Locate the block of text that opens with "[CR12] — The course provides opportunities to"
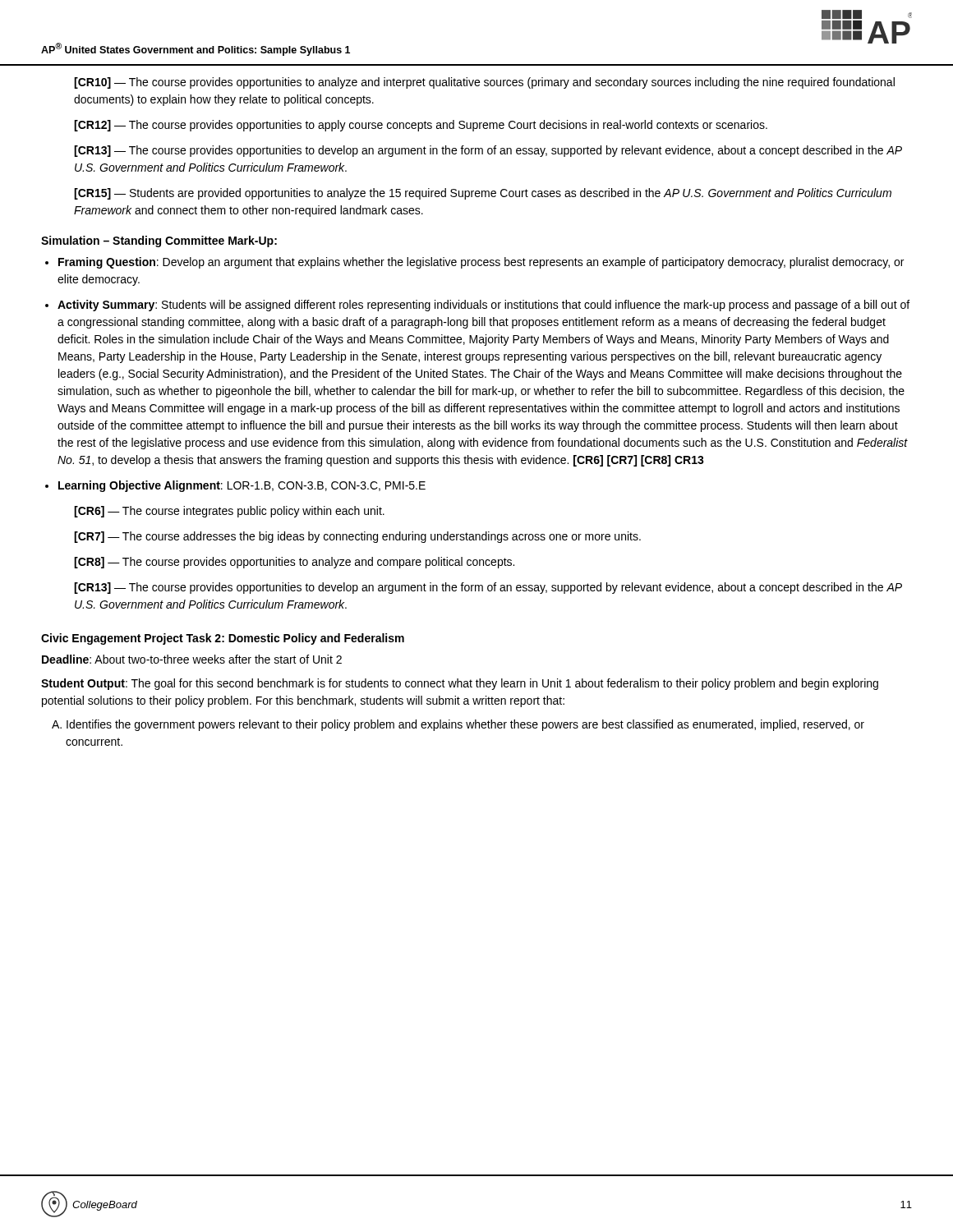The width and height of the screenshot is (953, 1232). (x=421, y=125)
